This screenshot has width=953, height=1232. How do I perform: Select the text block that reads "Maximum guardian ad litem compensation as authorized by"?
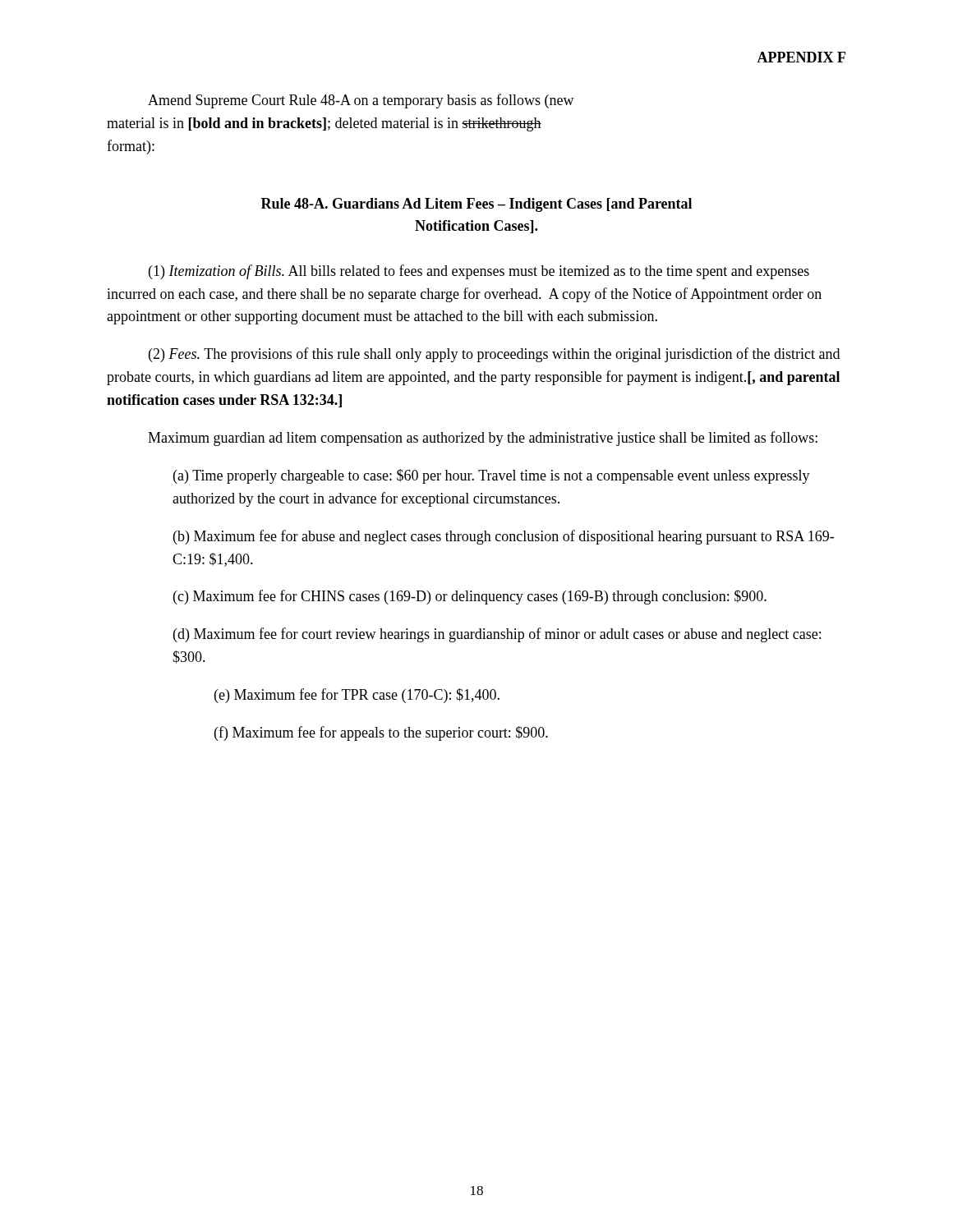[483, 438]
